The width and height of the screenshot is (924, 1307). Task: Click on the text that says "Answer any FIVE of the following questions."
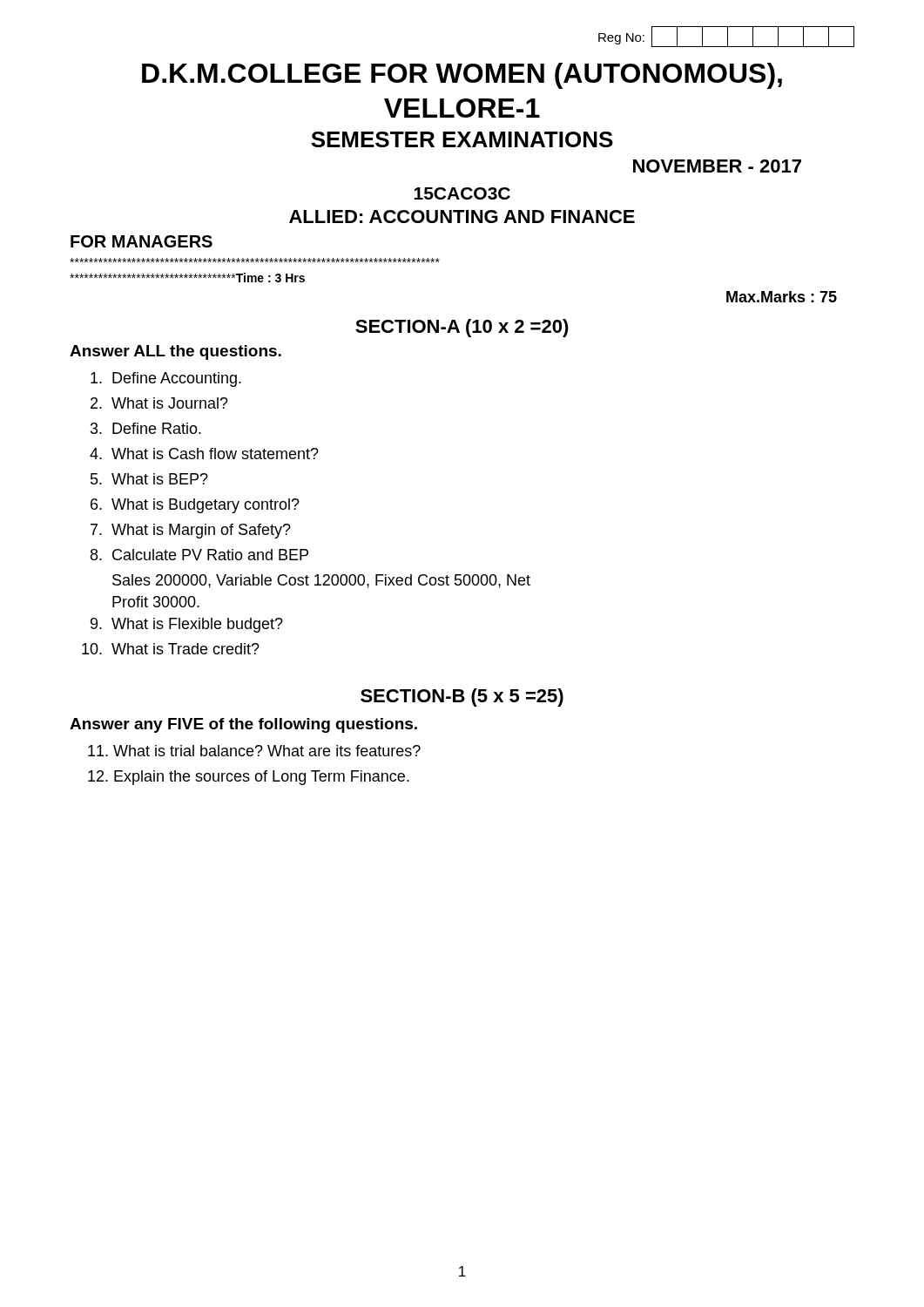(244, 724)
